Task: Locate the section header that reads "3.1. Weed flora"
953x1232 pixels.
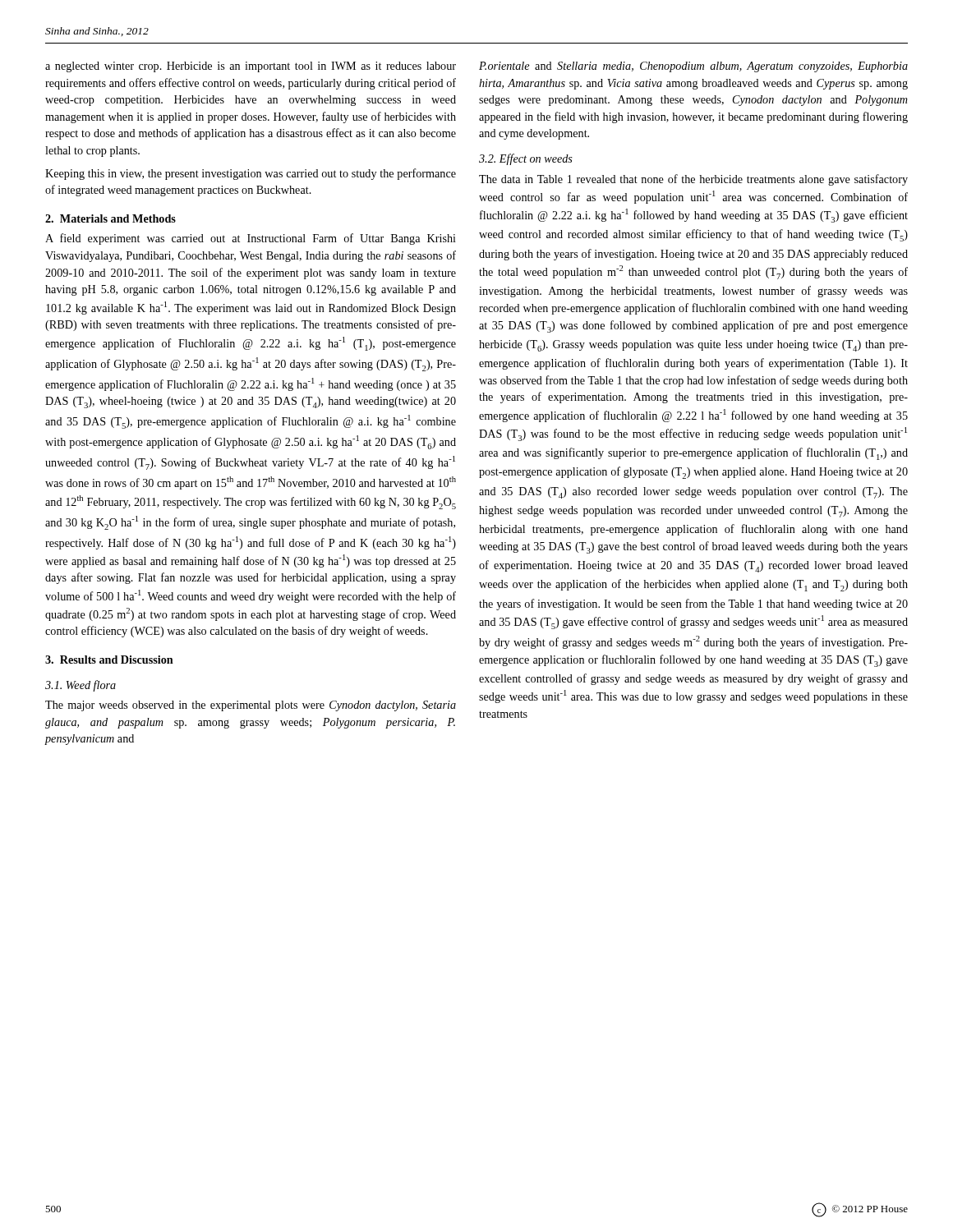Action: pos(81,685)
